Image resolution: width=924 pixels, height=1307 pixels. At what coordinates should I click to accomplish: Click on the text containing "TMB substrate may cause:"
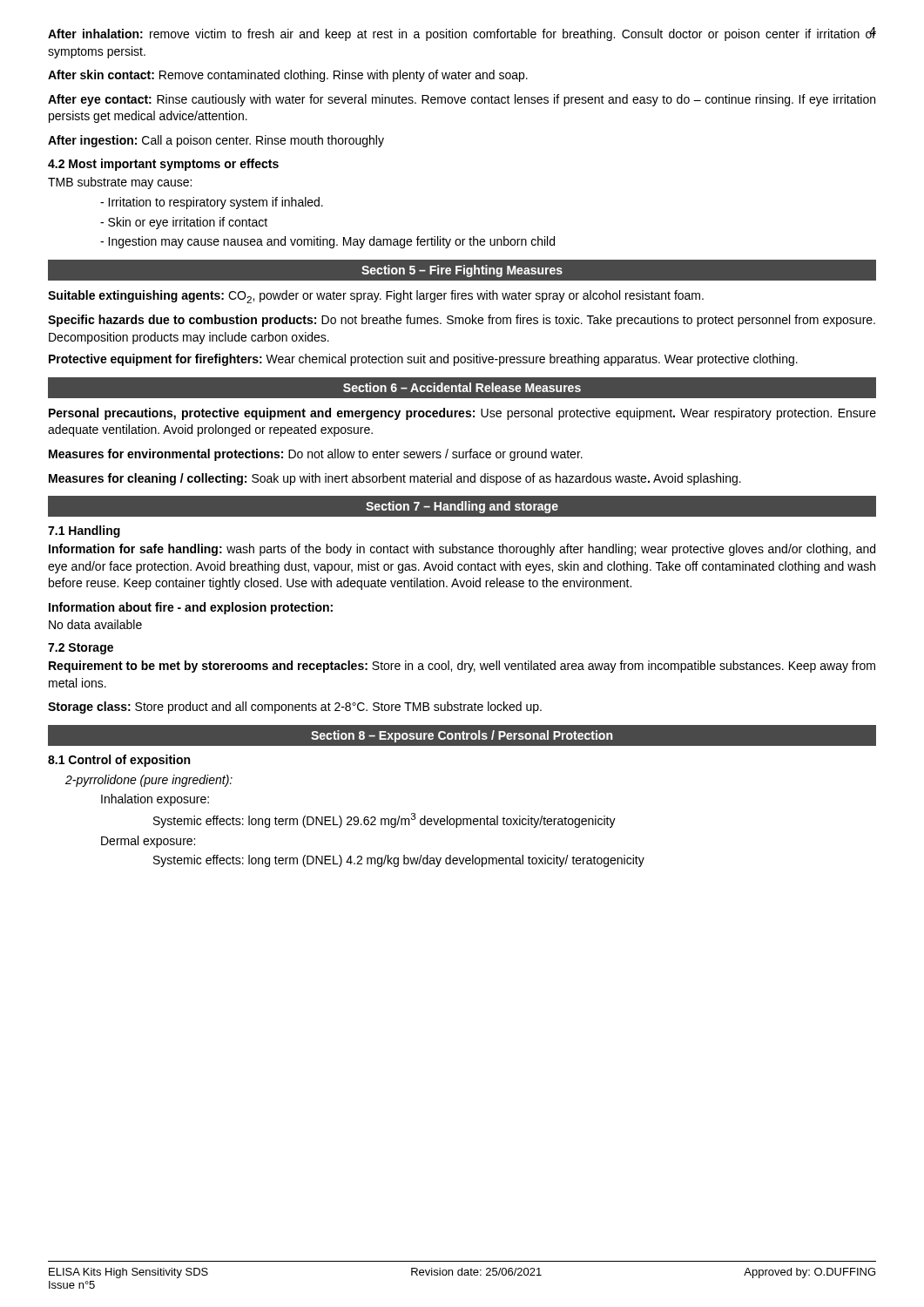pyautogui.click(x=120, y=182)
